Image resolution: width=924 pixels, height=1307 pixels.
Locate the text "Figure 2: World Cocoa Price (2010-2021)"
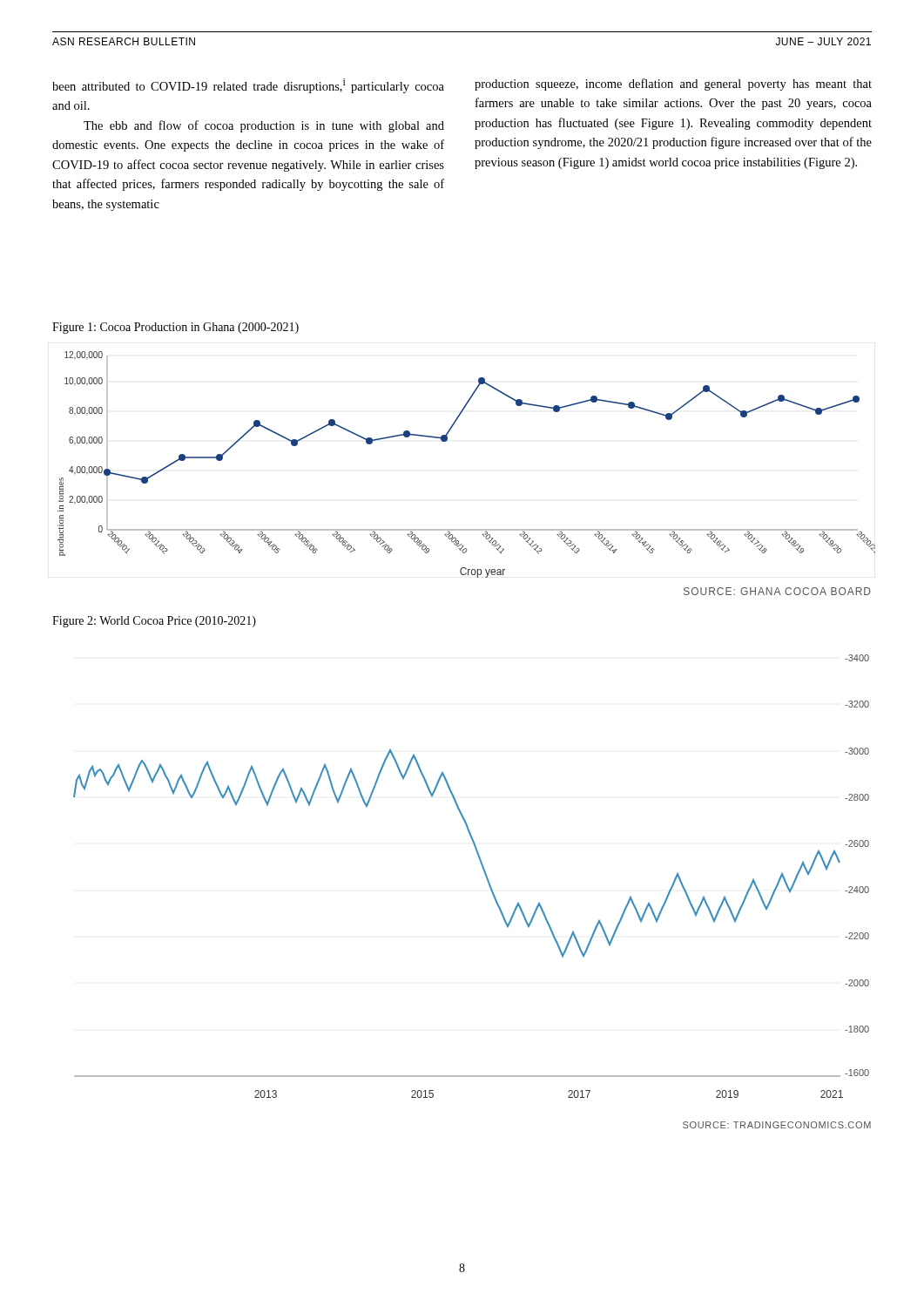(154, 621)
